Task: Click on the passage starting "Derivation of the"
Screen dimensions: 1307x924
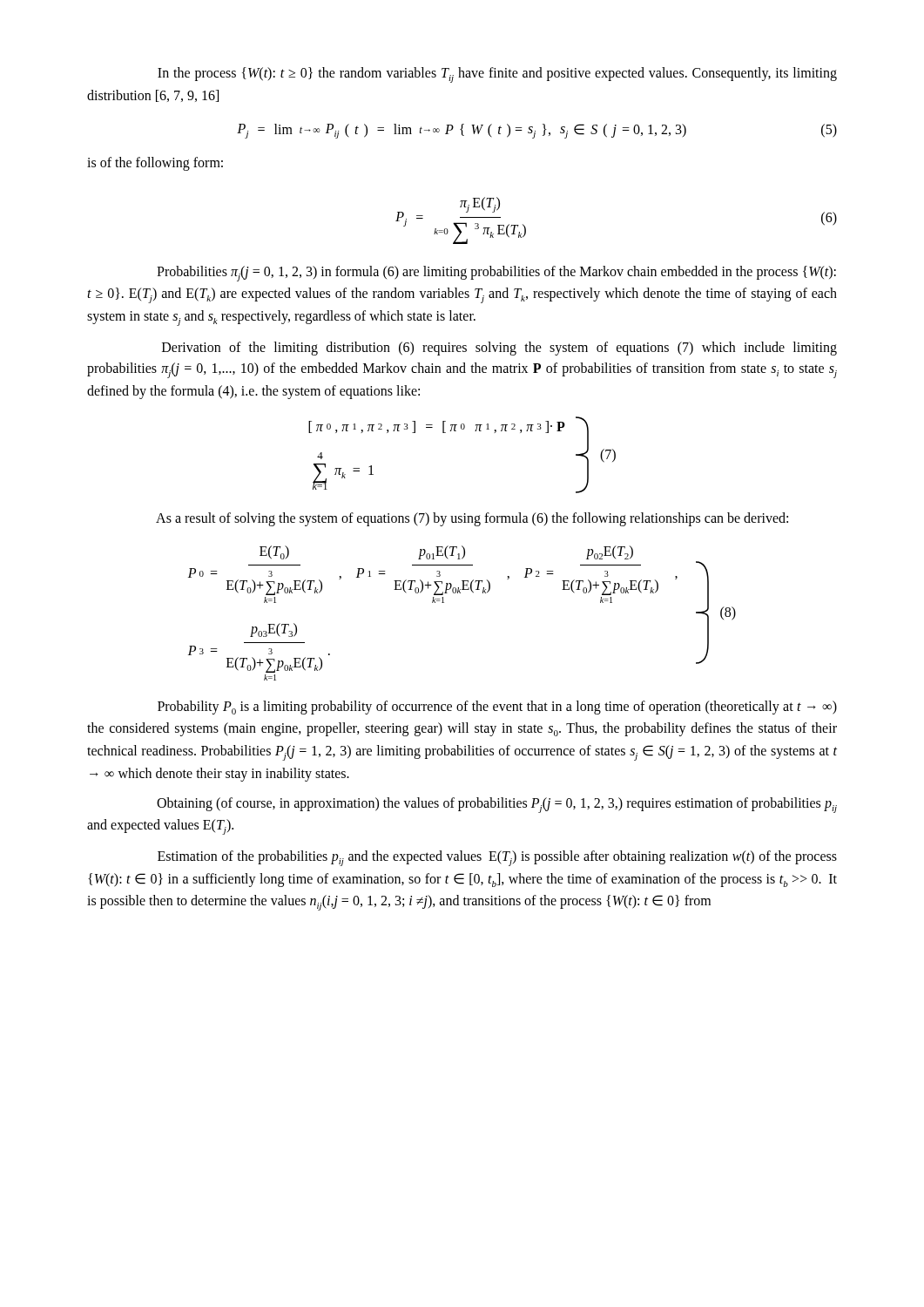Action: (x=462, y=369)
